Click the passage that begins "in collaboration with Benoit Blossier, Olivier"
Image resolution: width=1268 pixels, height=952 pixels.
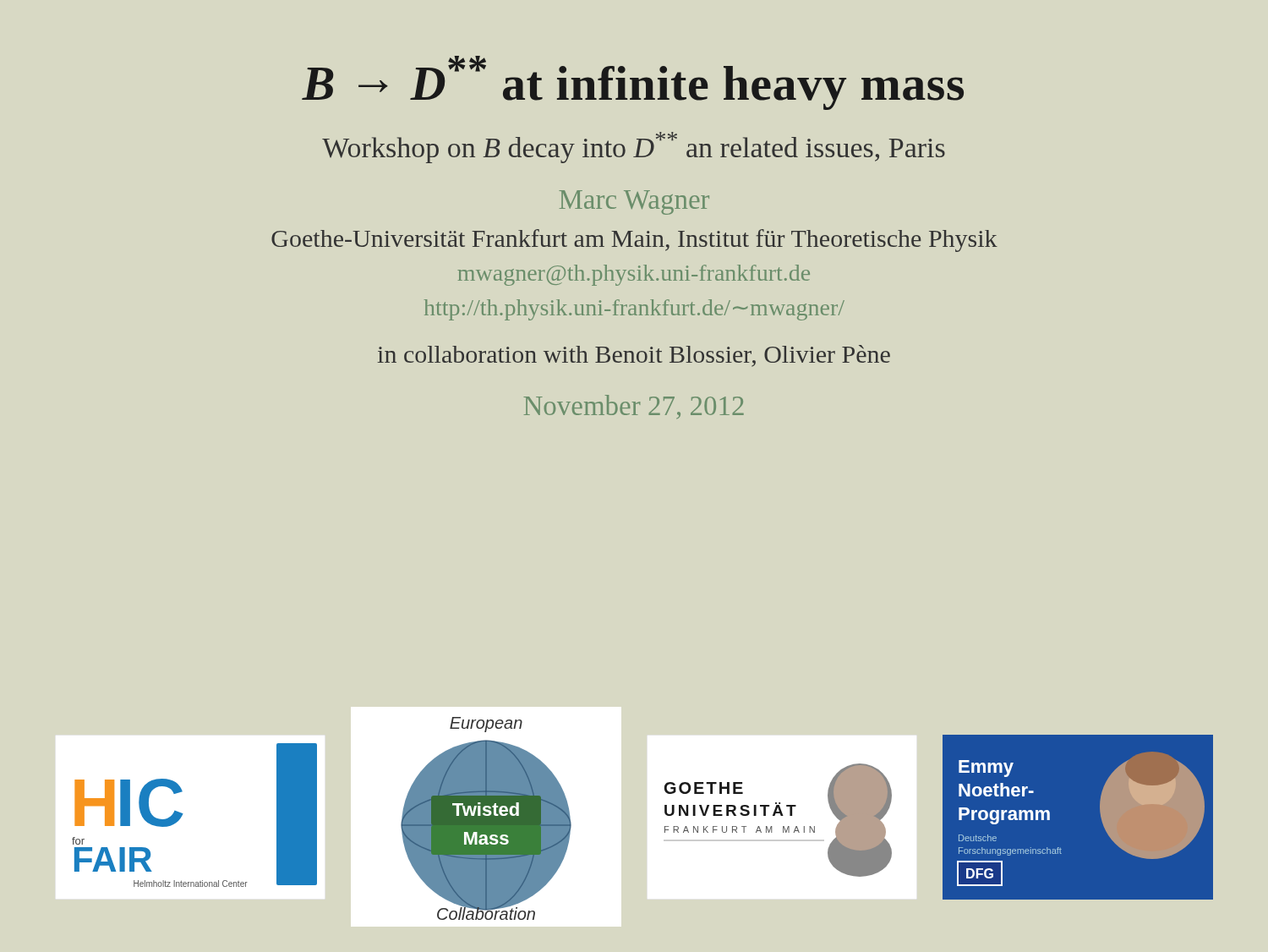(634, 354)
